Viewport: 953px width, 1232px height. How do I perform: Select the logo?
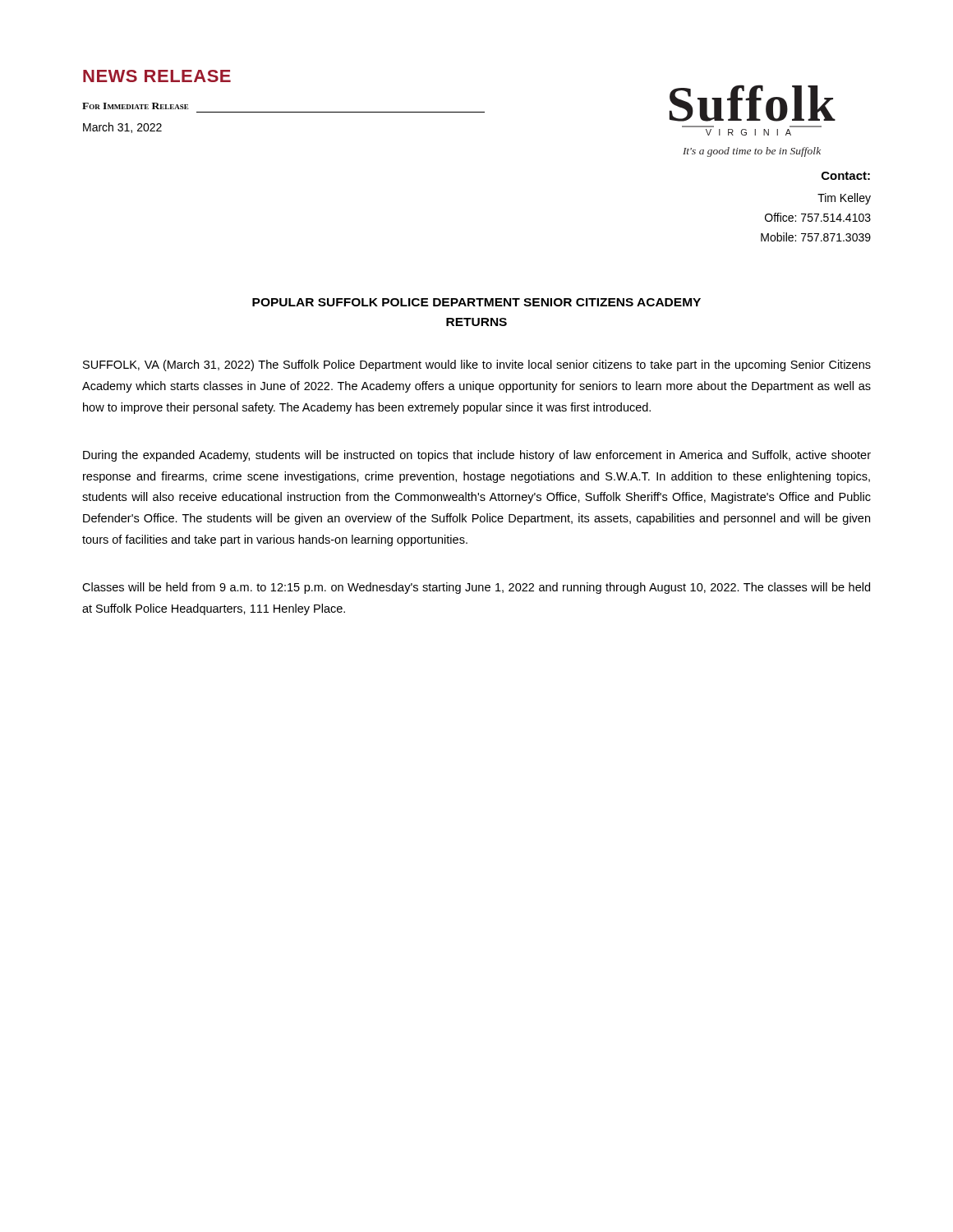[x=752, y=111]
